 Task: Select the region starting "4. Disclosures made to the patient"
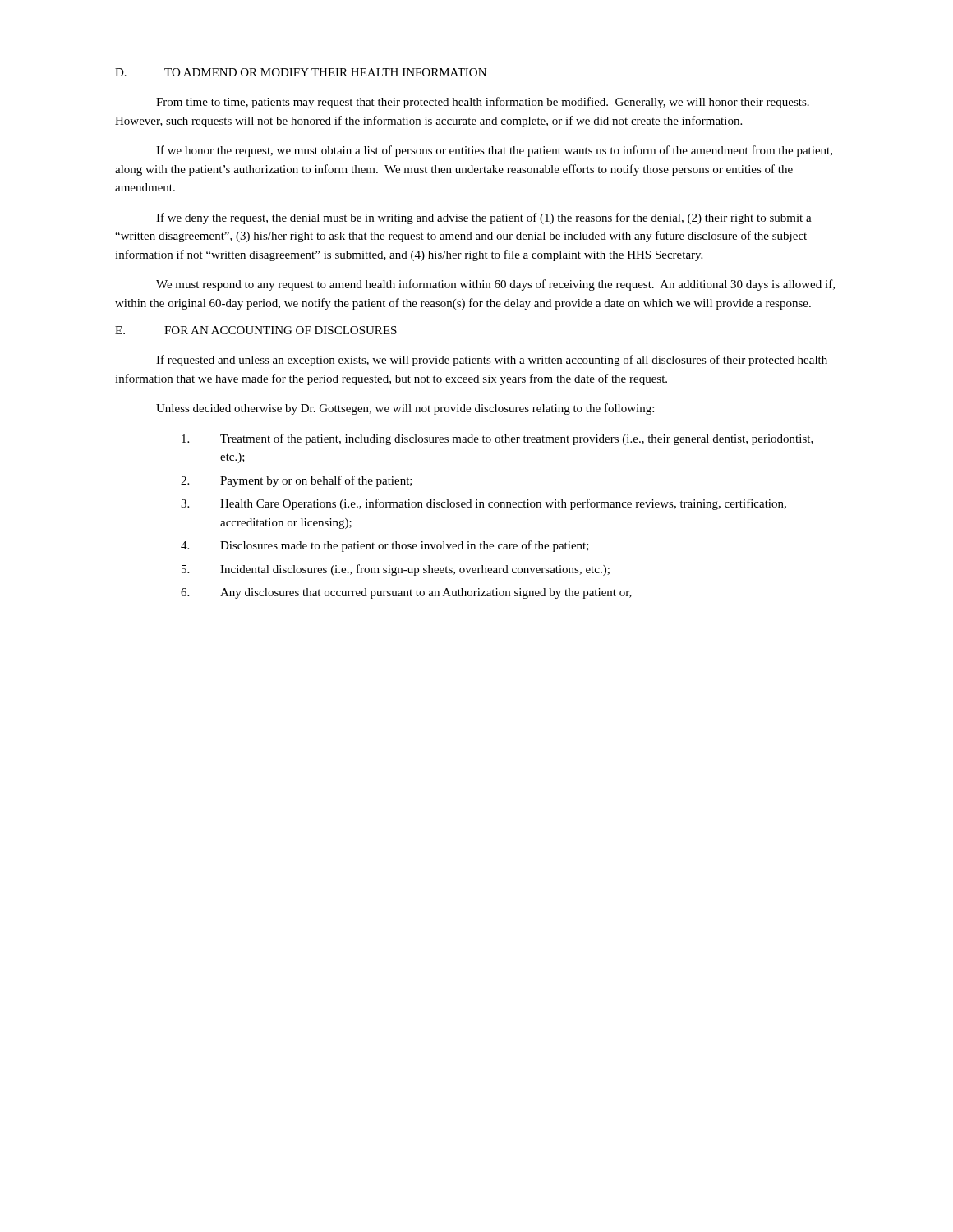(509, 546)
